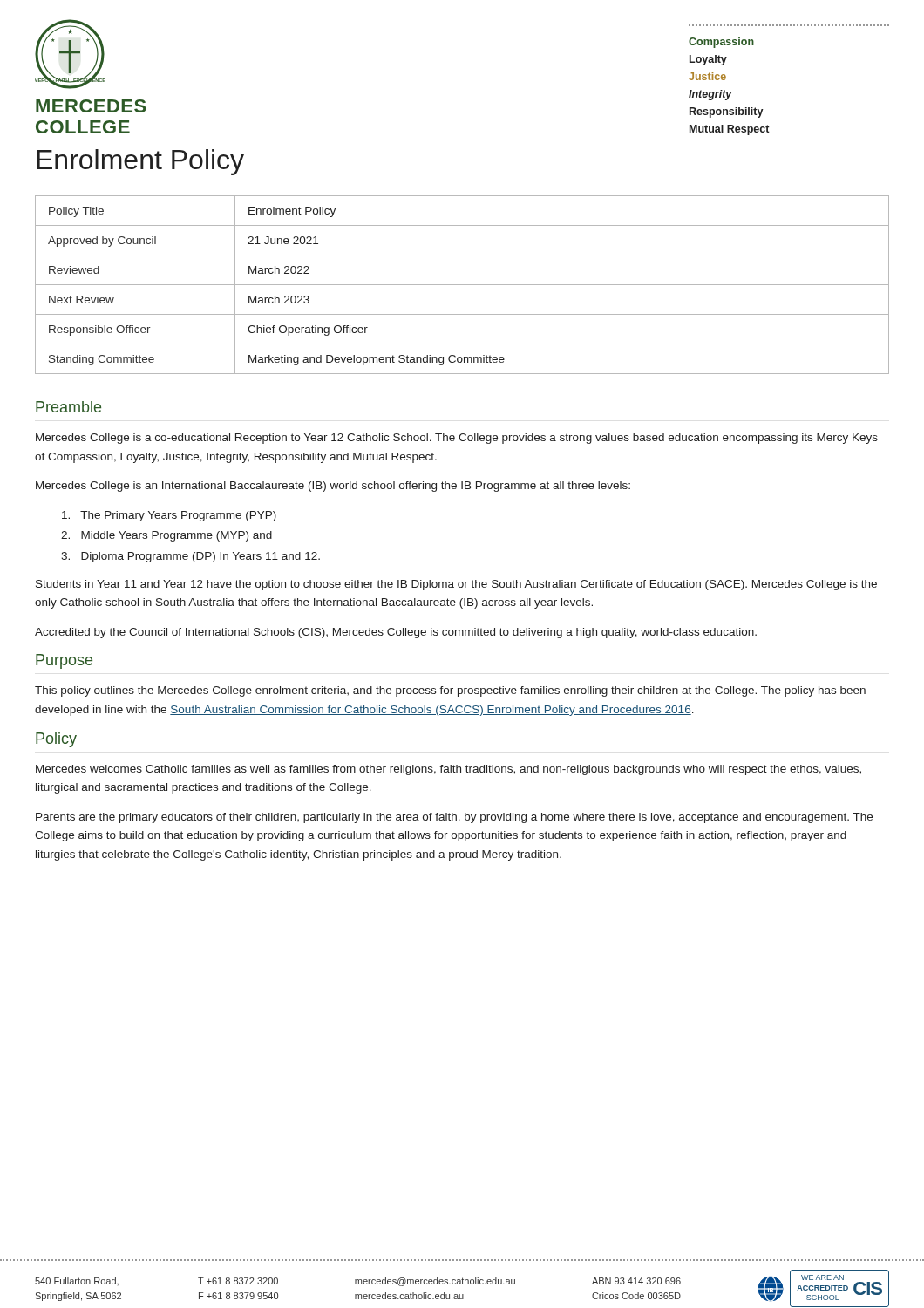This screenshot has height=1308, width=924.
Task: Click where it says "The Primary Years Programme (PYP)"
Action: click(x=169, y=515)
